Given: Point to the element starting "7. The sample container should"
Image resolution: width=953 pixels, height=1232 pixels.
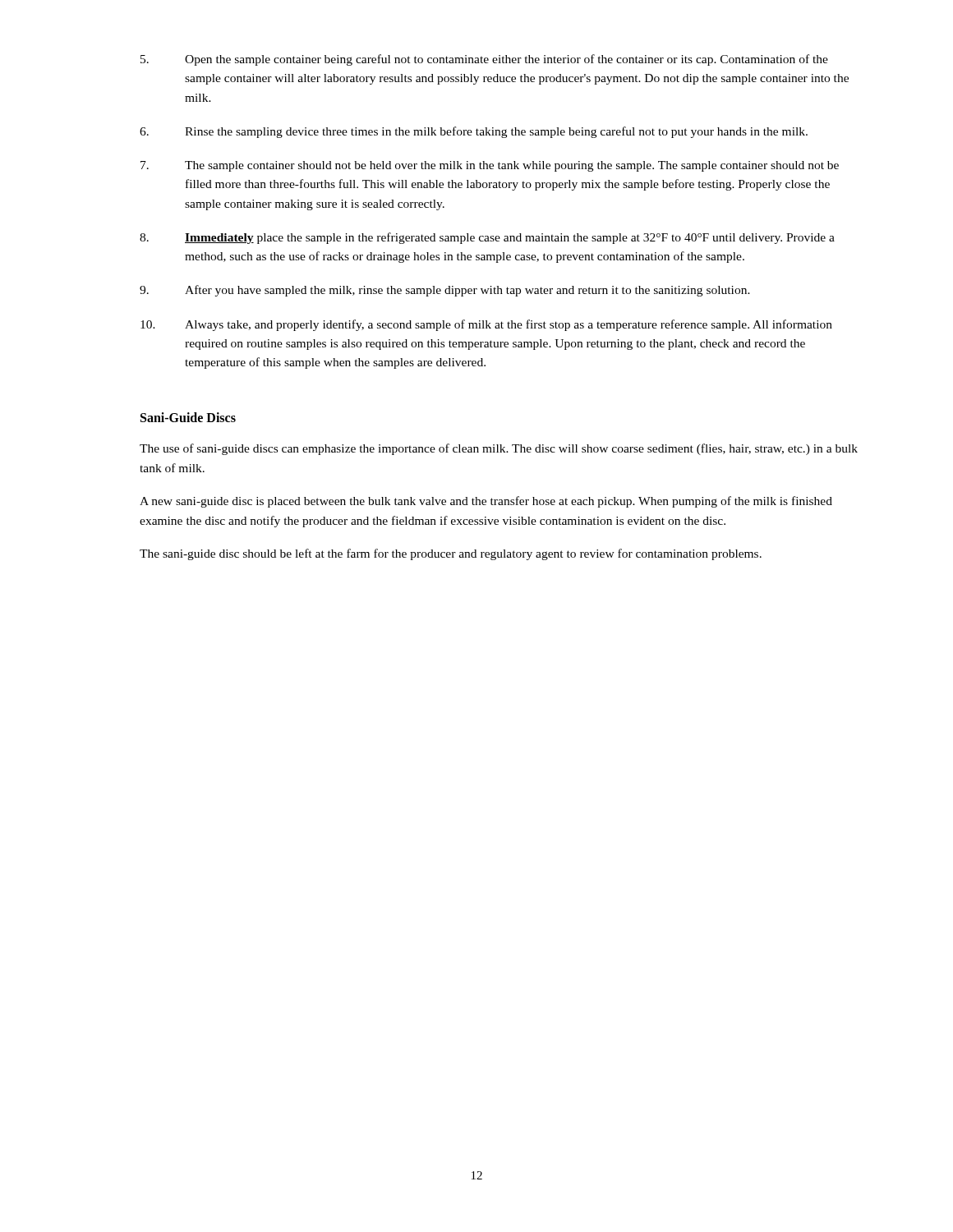Looking at the screenshot, I should coord(501,184).
